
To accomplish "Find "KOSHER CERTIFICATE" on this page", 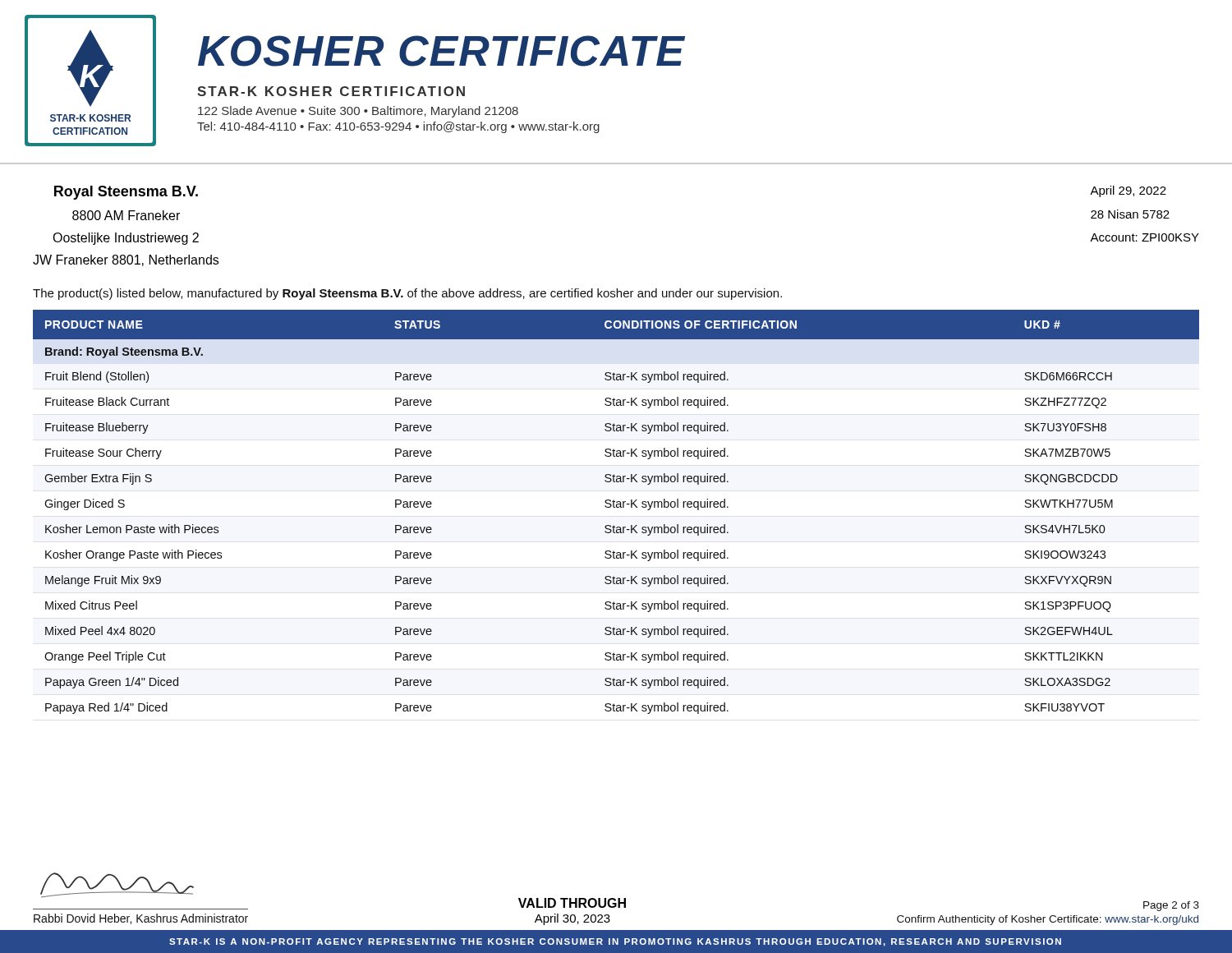I will click(x=441, y=51).
